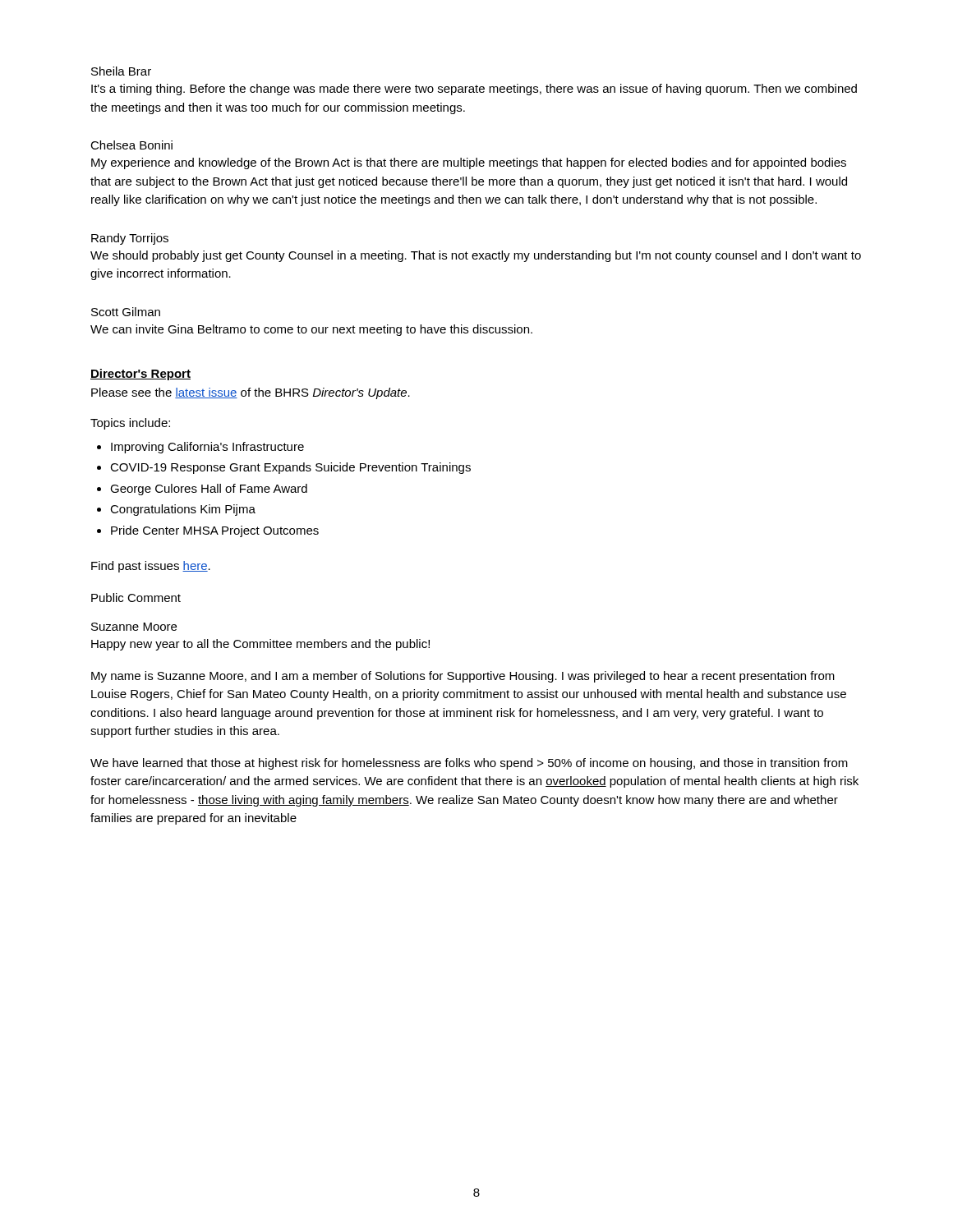This screenshot has height=1232, width=953.
Task: Locate the text block with the text "Please see the latest"
Action: 250,392
